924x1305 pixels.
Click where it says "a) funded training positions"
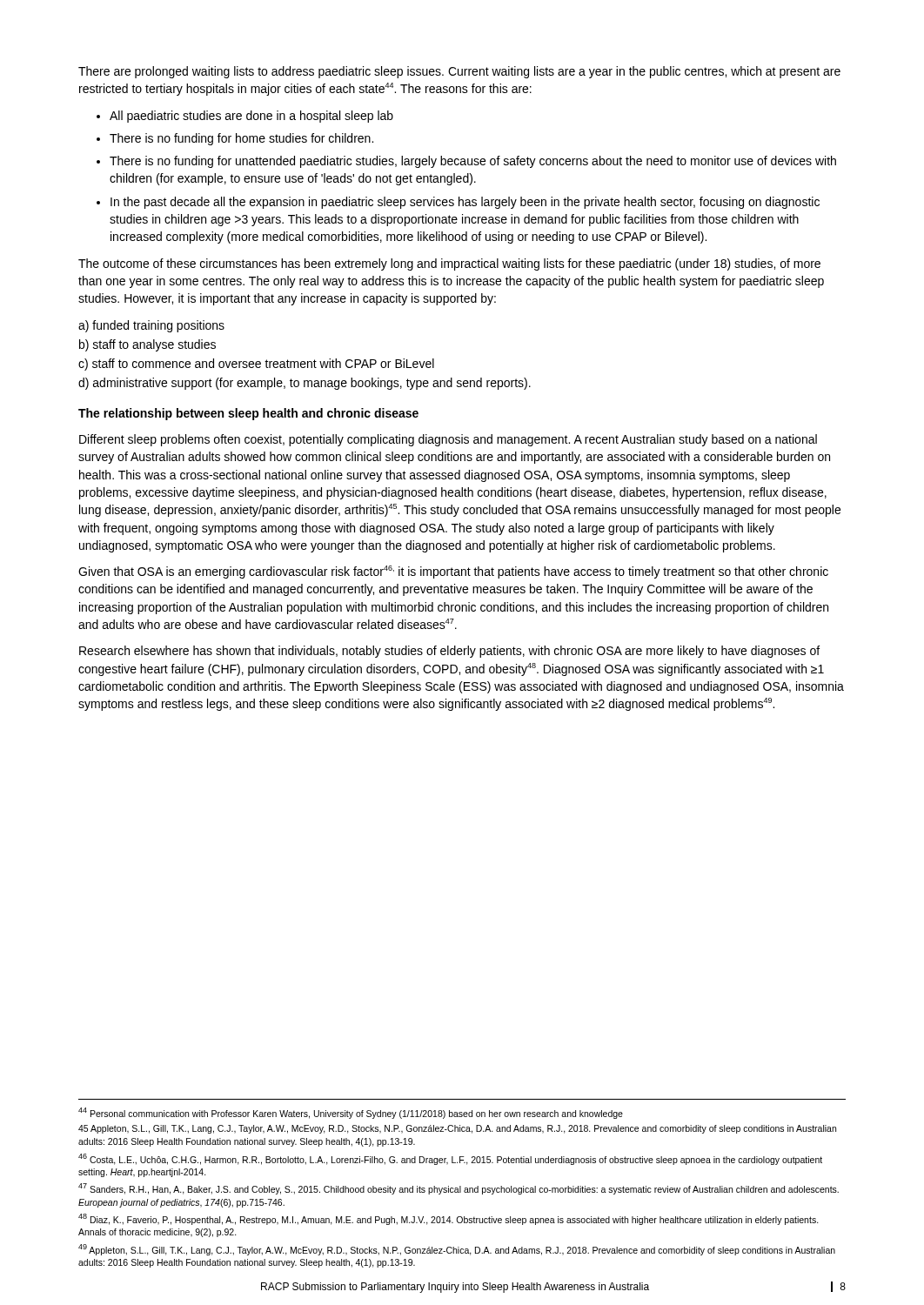151,326
